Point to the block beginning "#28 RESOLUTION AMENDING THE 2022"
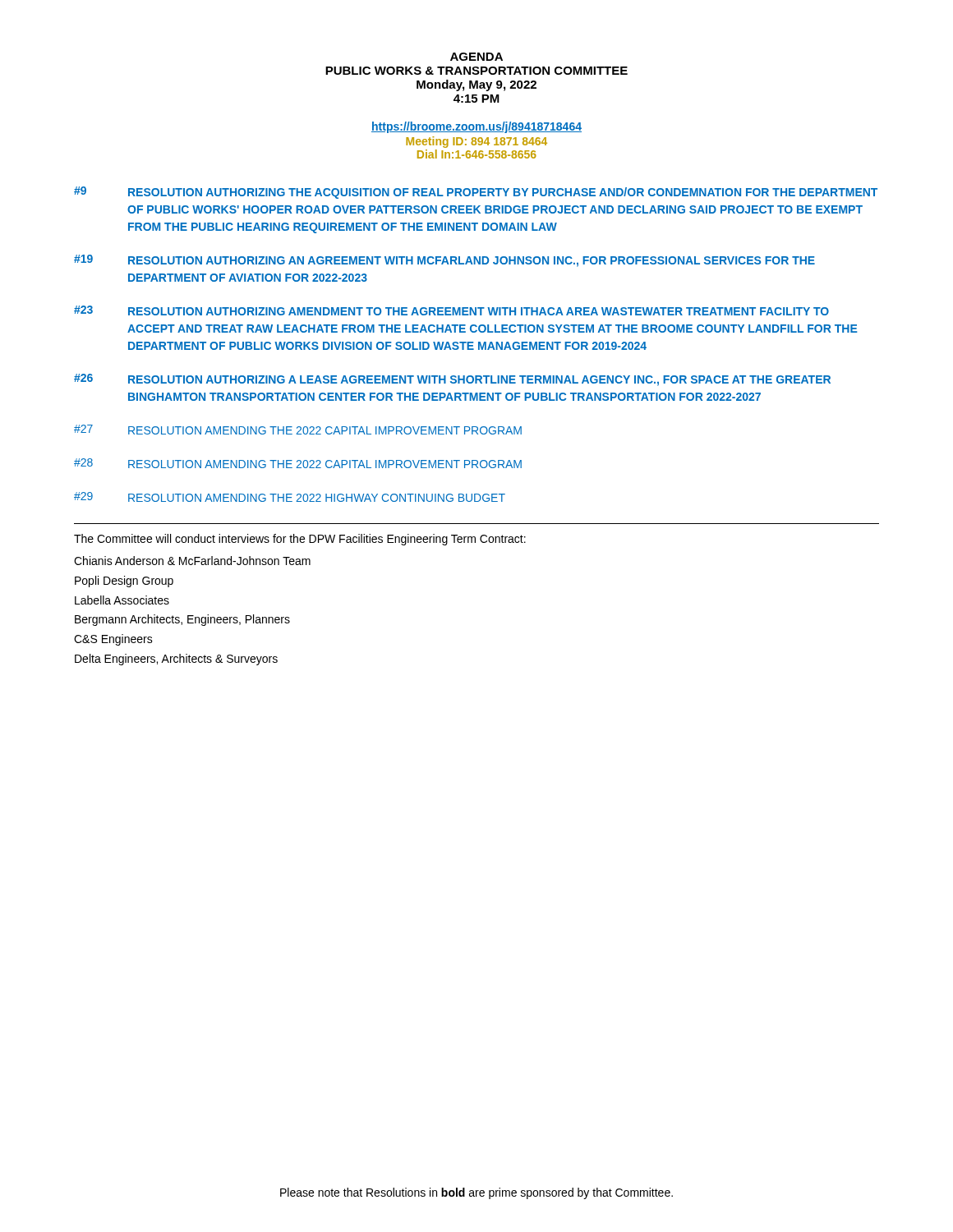This screenshot has height=1232, width=953. 476,464
